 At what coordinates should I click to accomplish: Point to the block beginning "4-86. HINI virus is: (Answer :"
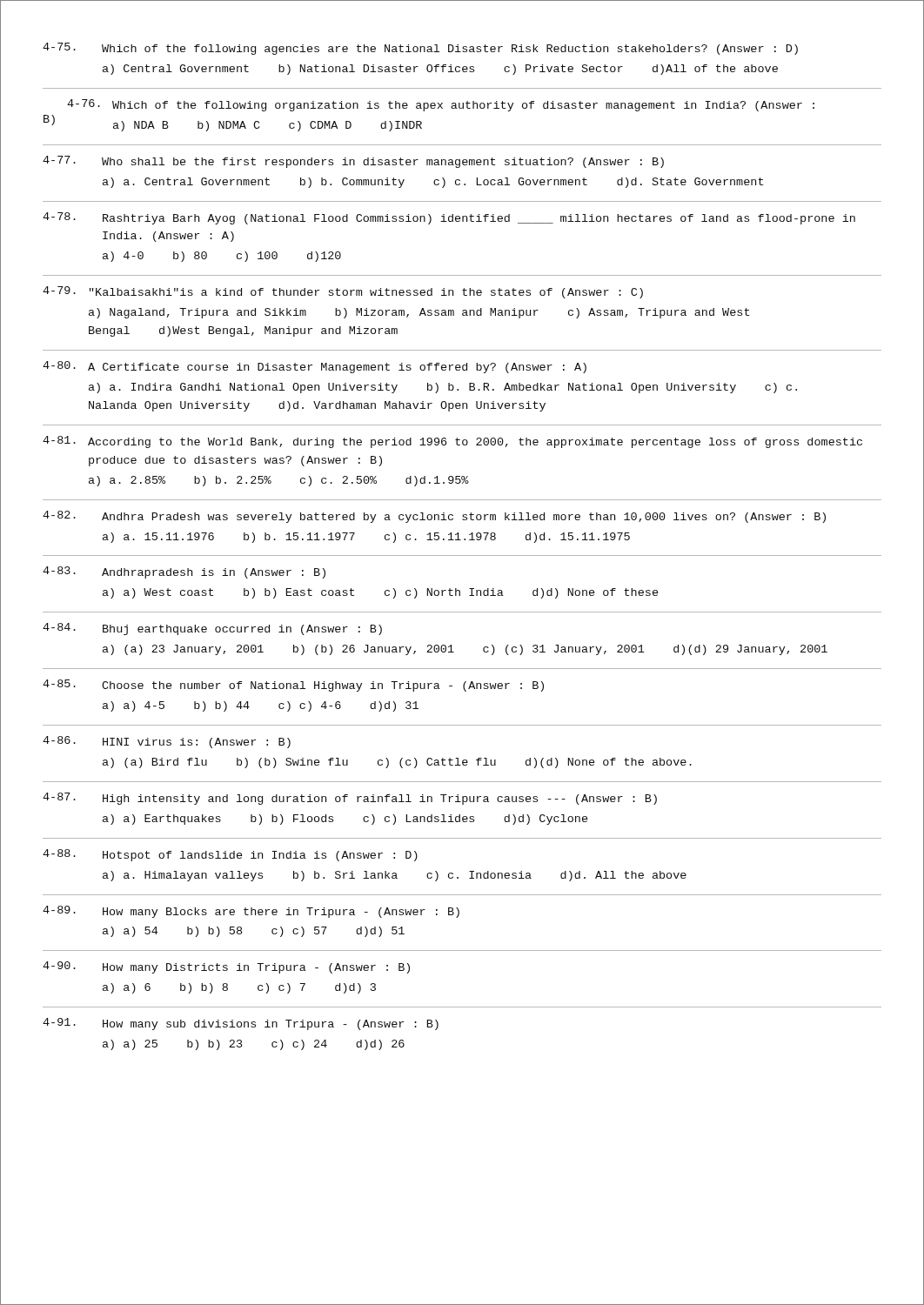click(x=462, y=753)
